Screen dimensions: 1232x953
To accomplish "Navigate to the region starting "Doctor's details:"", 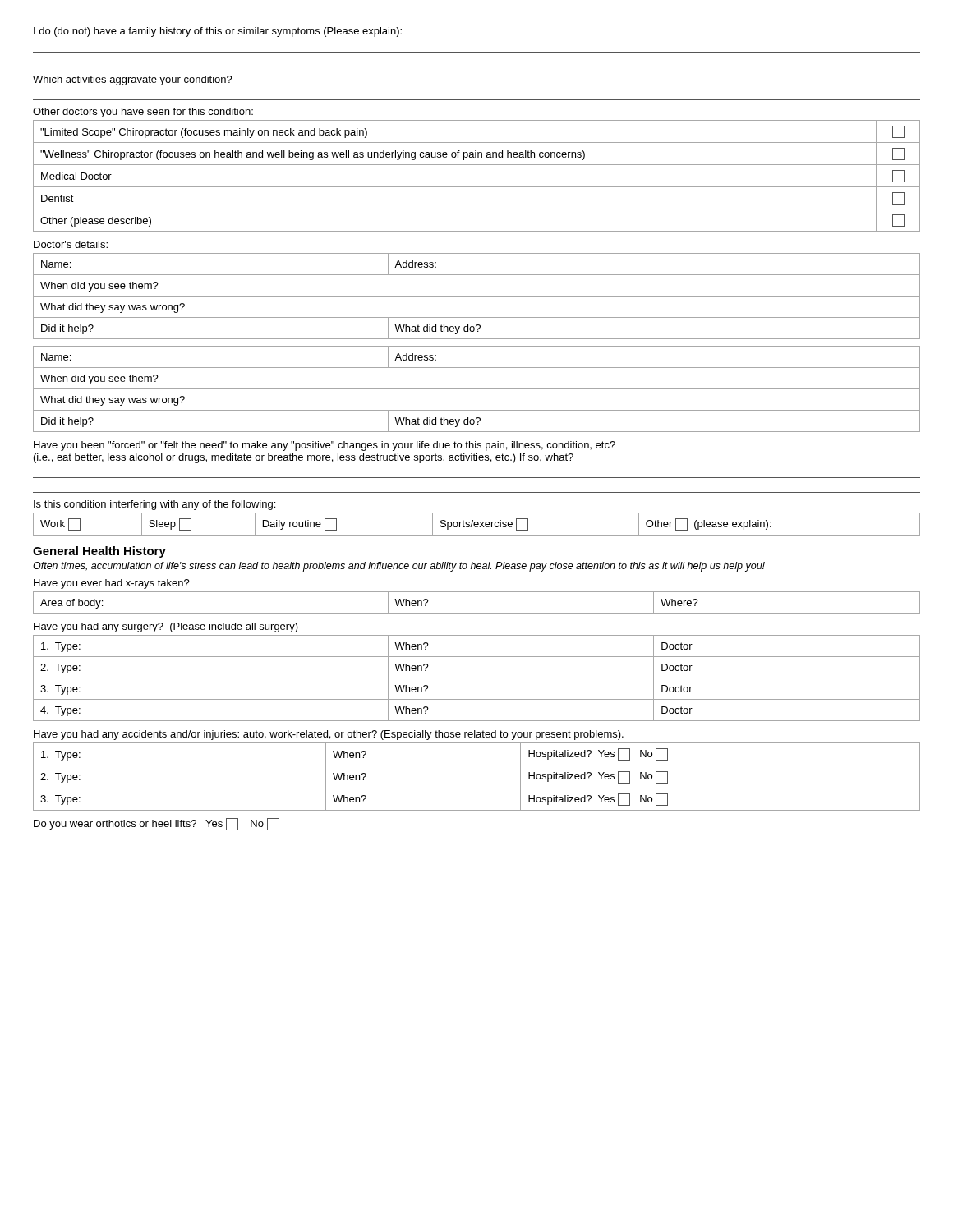I will (x=71, y=245).
